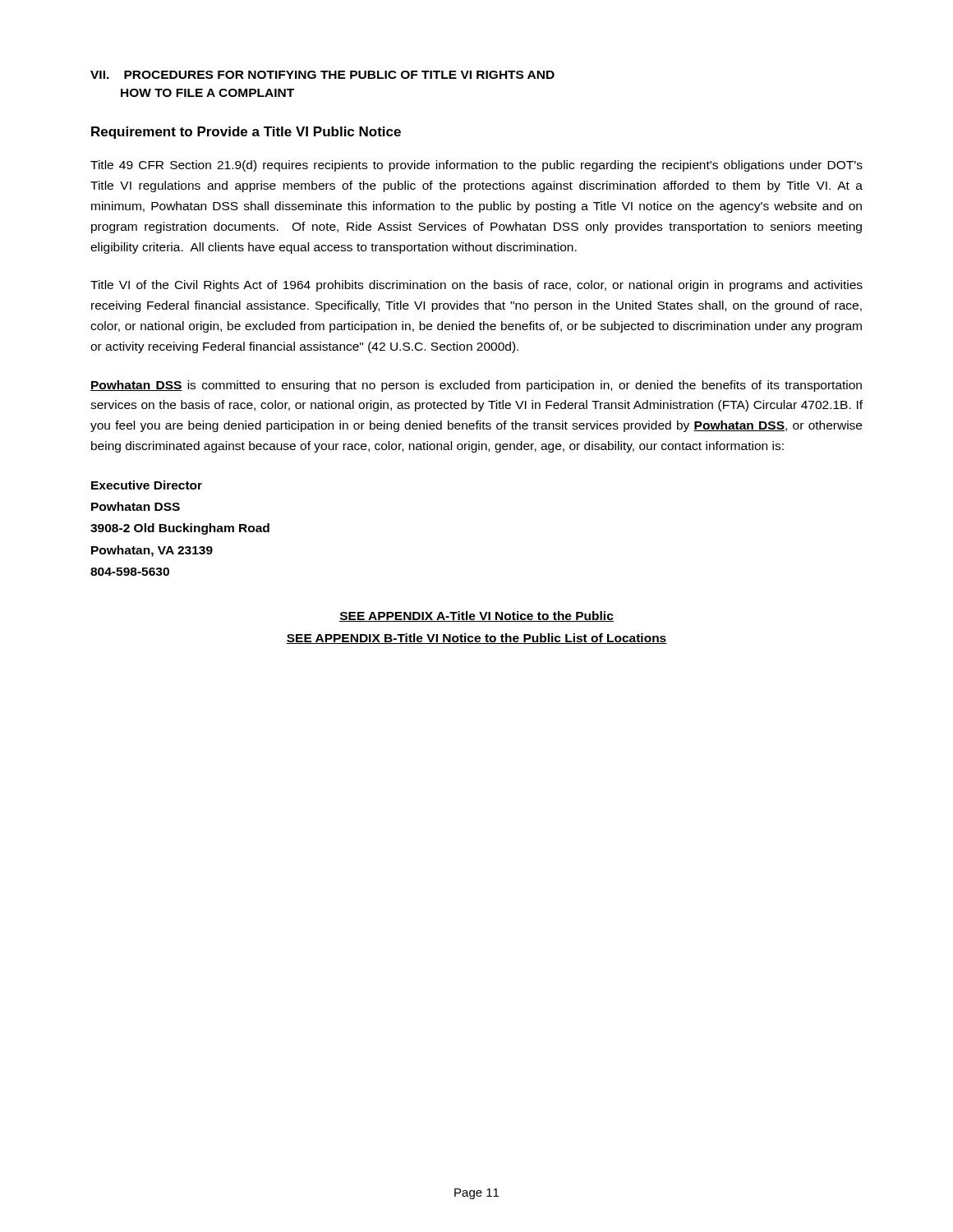Find the block on this page that starts "Title VI of the Civil"
This screenshot has height=1232, width=953.
click(476, 315)
